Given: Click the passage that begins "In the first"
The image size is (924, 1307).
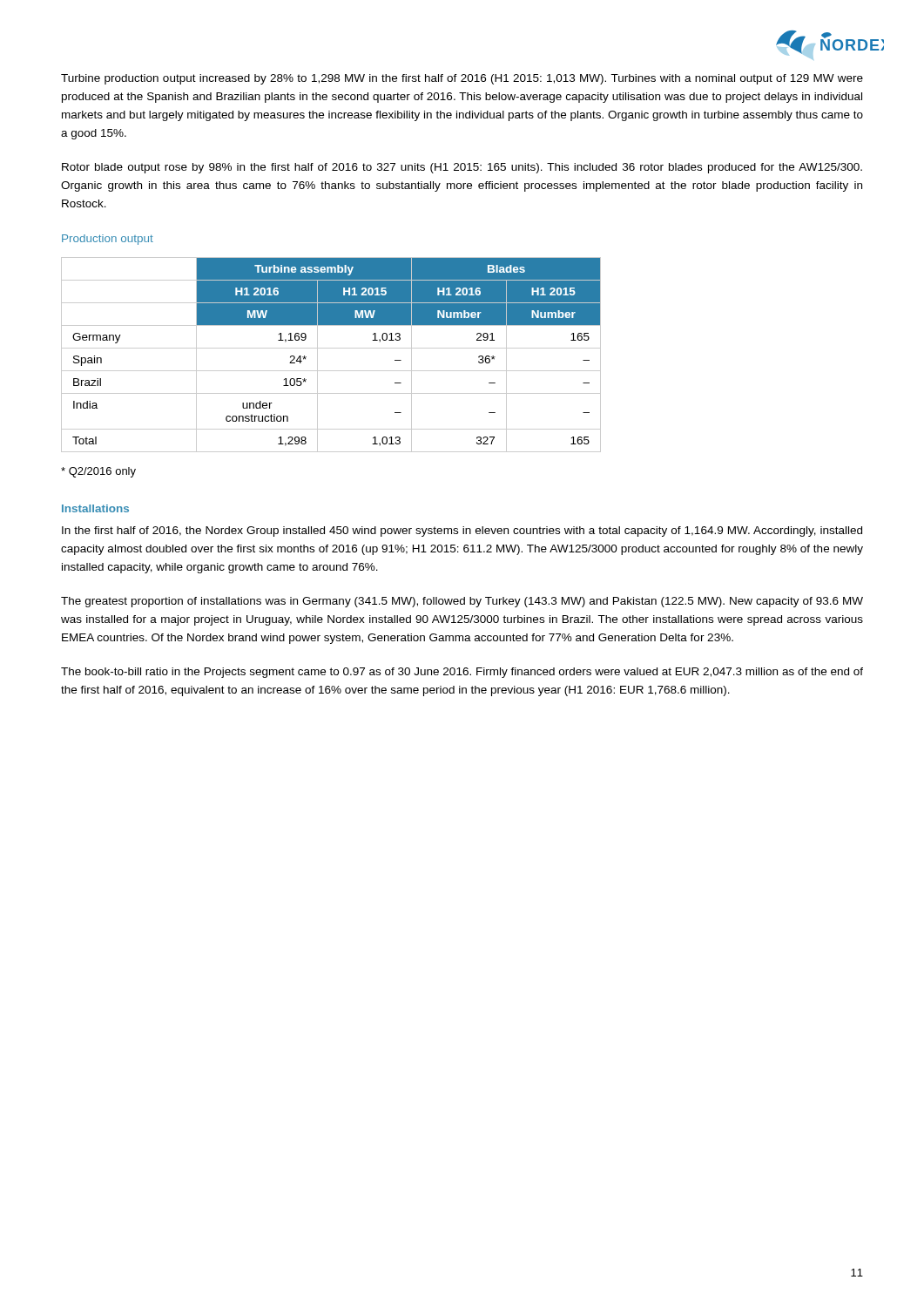Looking at the screenshot, I should (x=462, y=549).
